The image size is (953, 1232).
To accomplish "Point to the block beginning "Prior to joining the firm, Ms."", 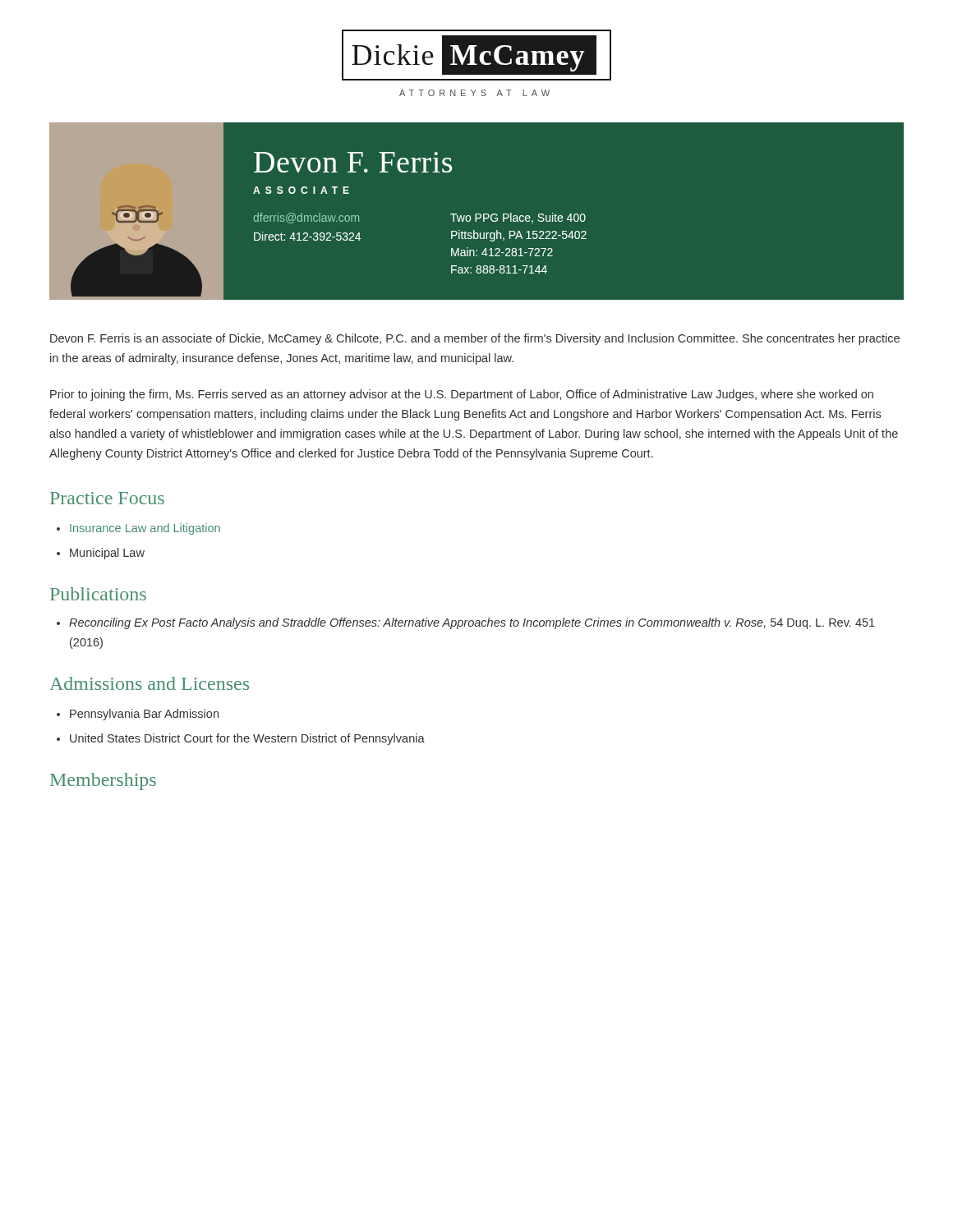I will pyautogui.click(x=474, y=424).
